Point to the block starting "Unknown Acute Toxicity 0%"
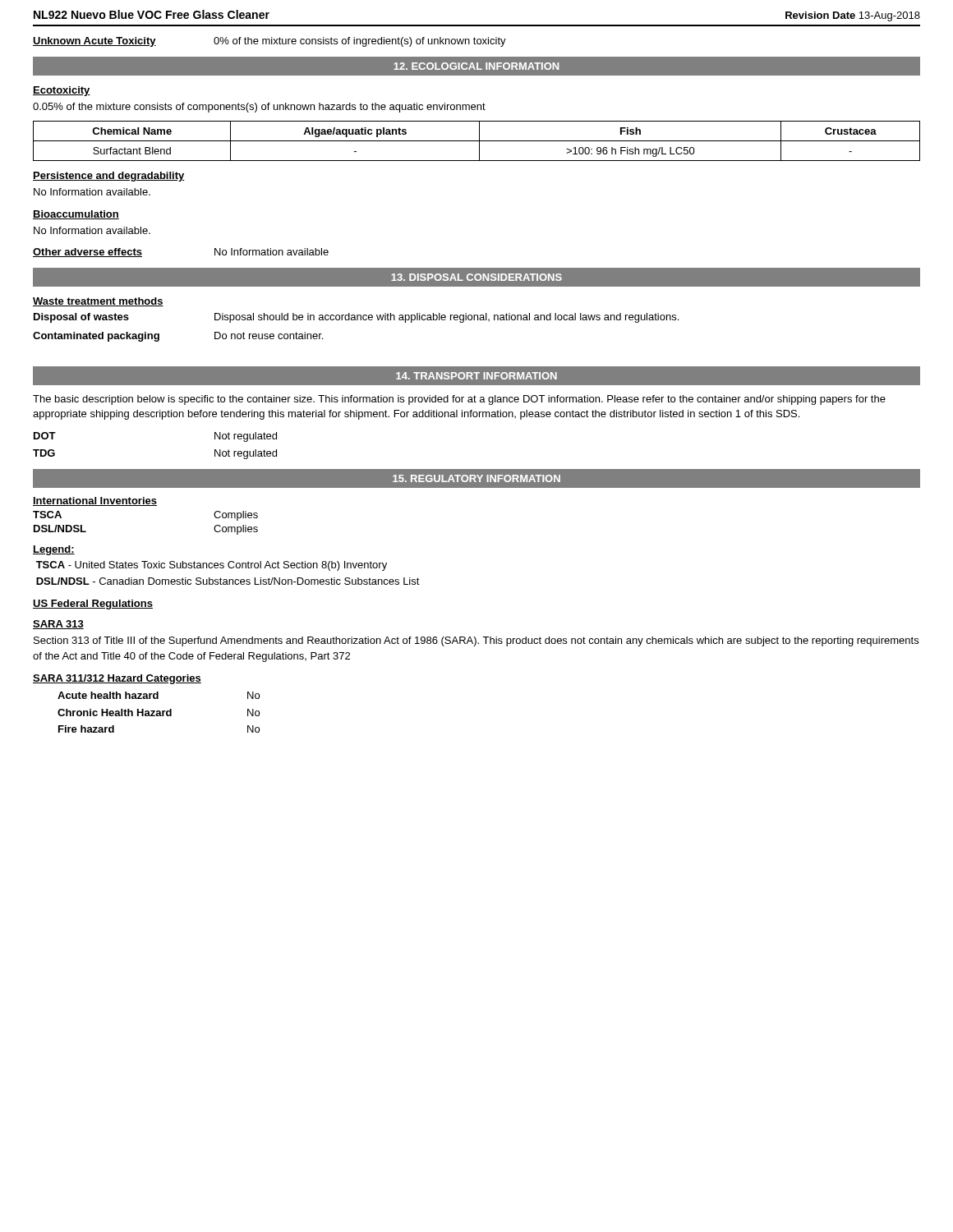The width and height of the screenshot is (953, 1232). pyautogui.click(x=269, y=41)
